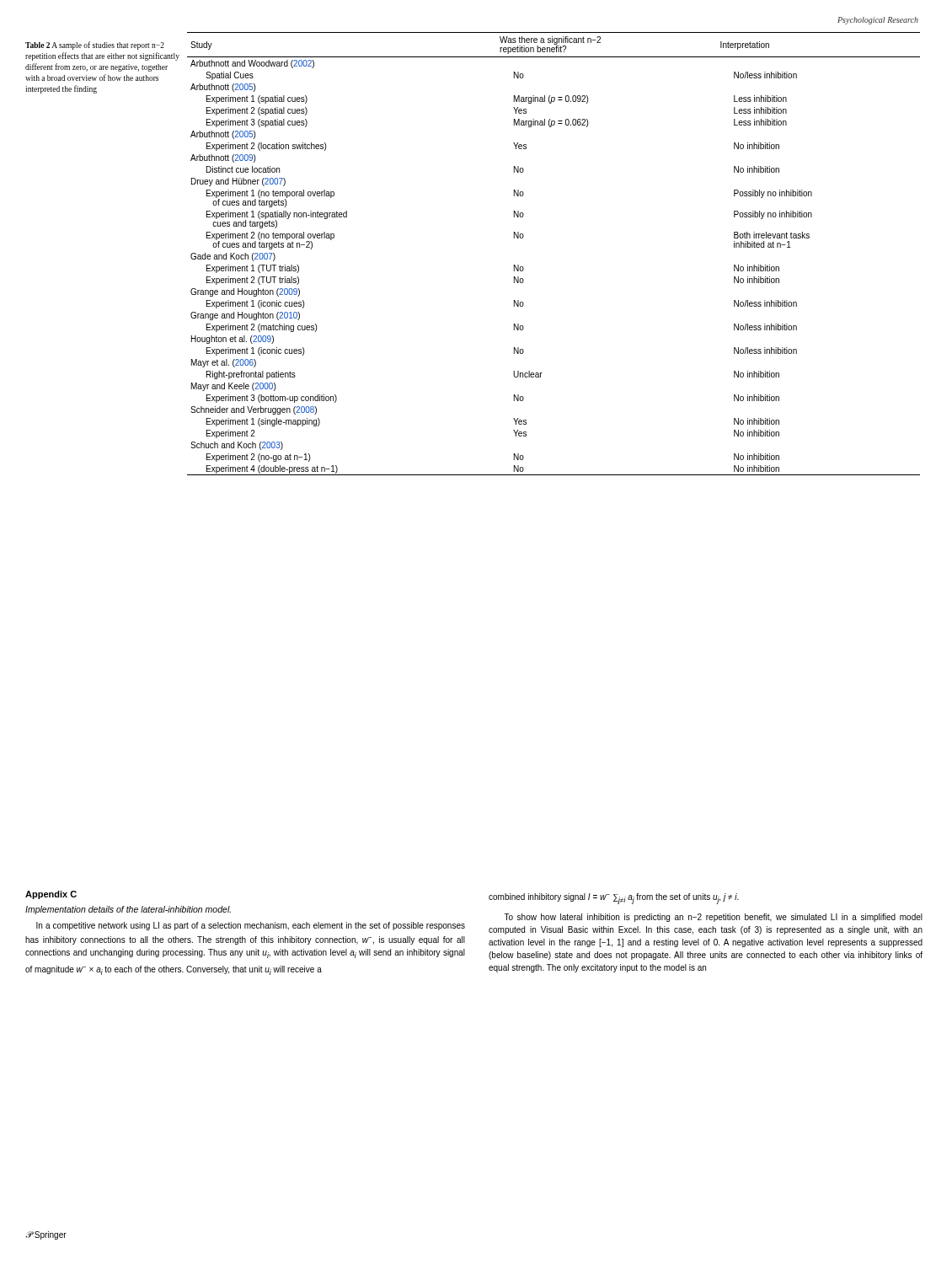The height and width of the screenshot is (1264, 952).
Task: Find the caption on this page that starts "Table 2 A sample of studies that"
Action: (102, 68)
